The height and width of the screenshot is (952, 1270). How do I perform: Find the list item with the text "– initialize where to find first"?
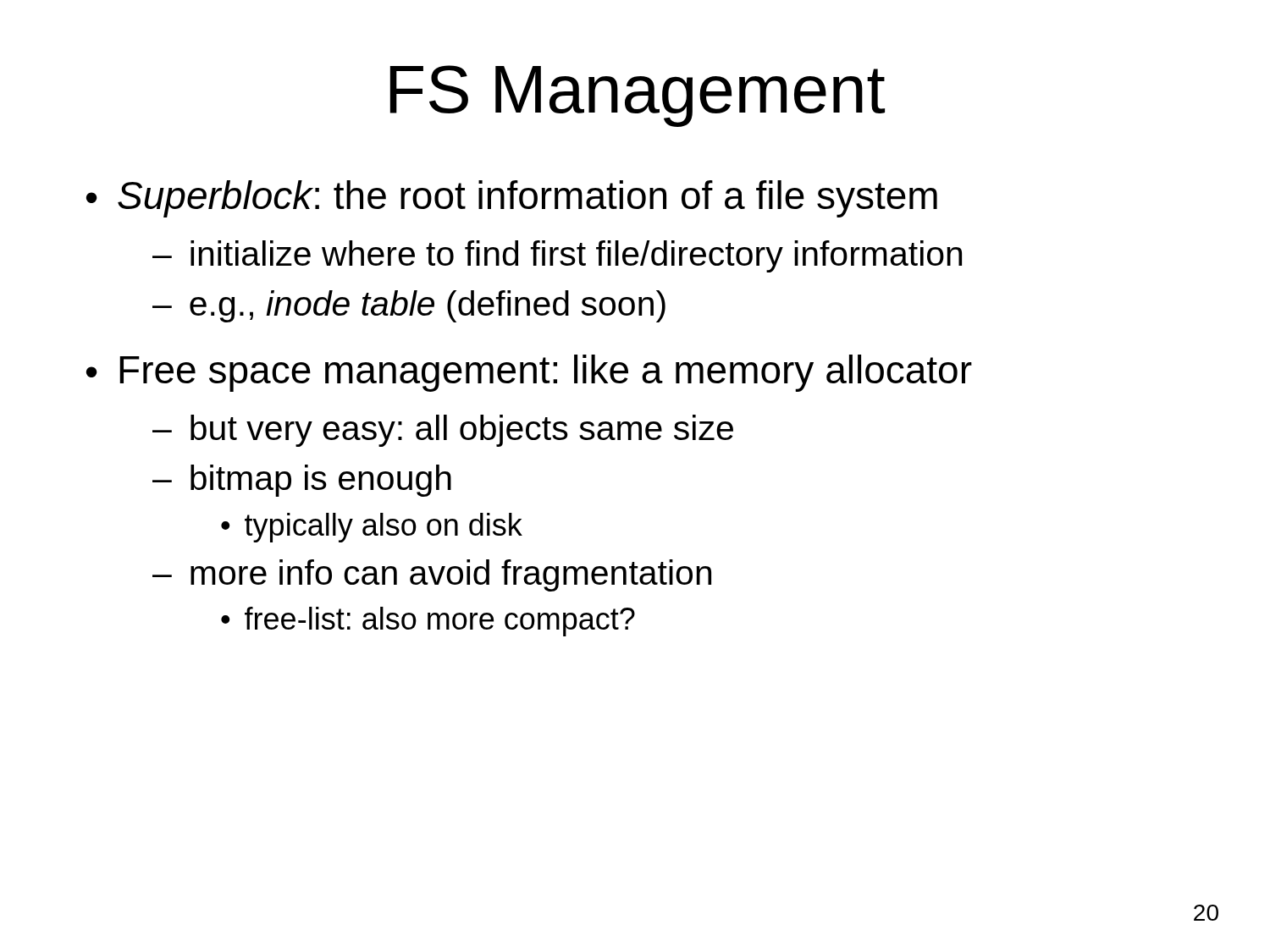[x=558, y=254]
